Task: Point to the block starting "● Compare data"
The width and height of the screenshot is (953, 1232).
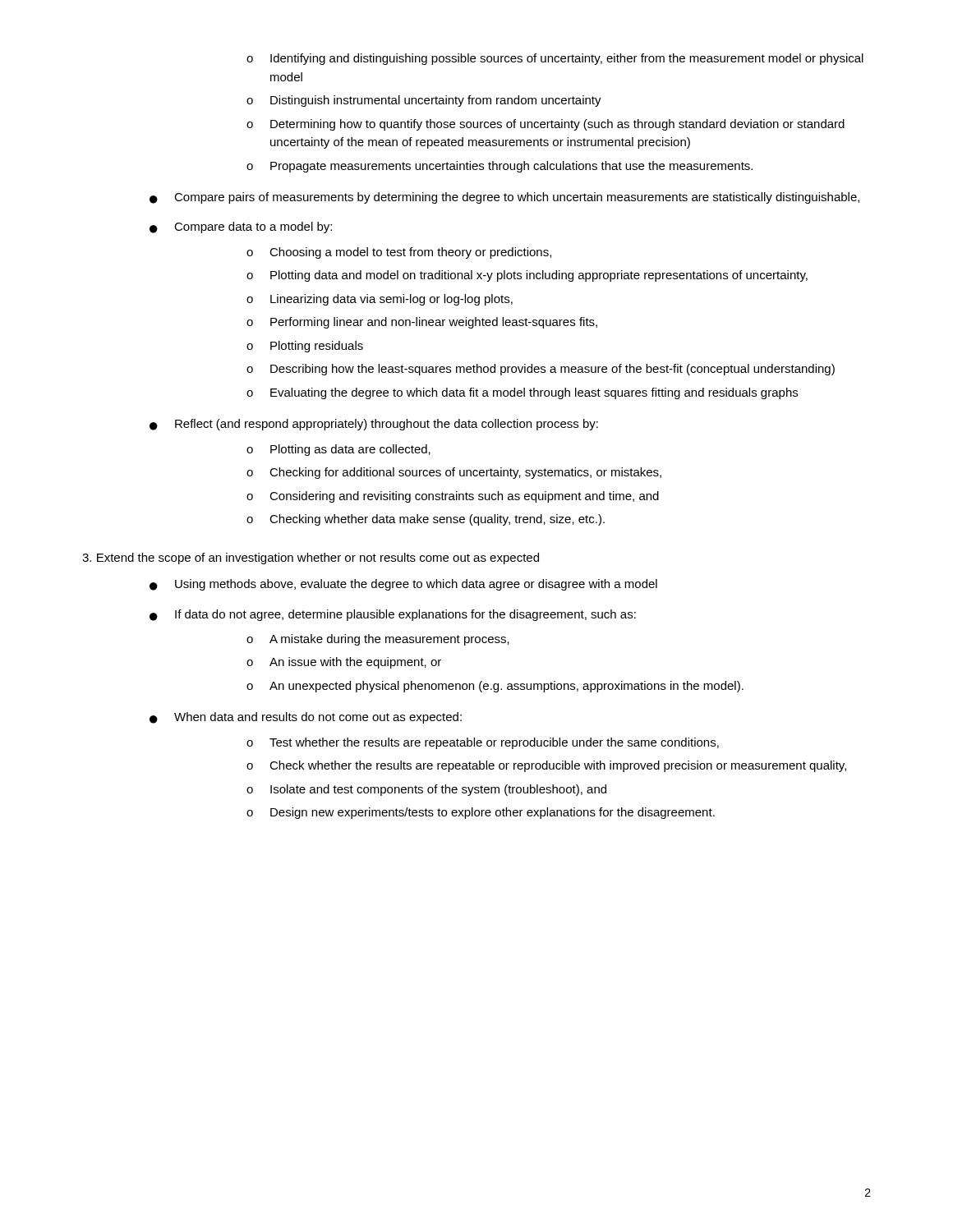Action: pos(240,229)
